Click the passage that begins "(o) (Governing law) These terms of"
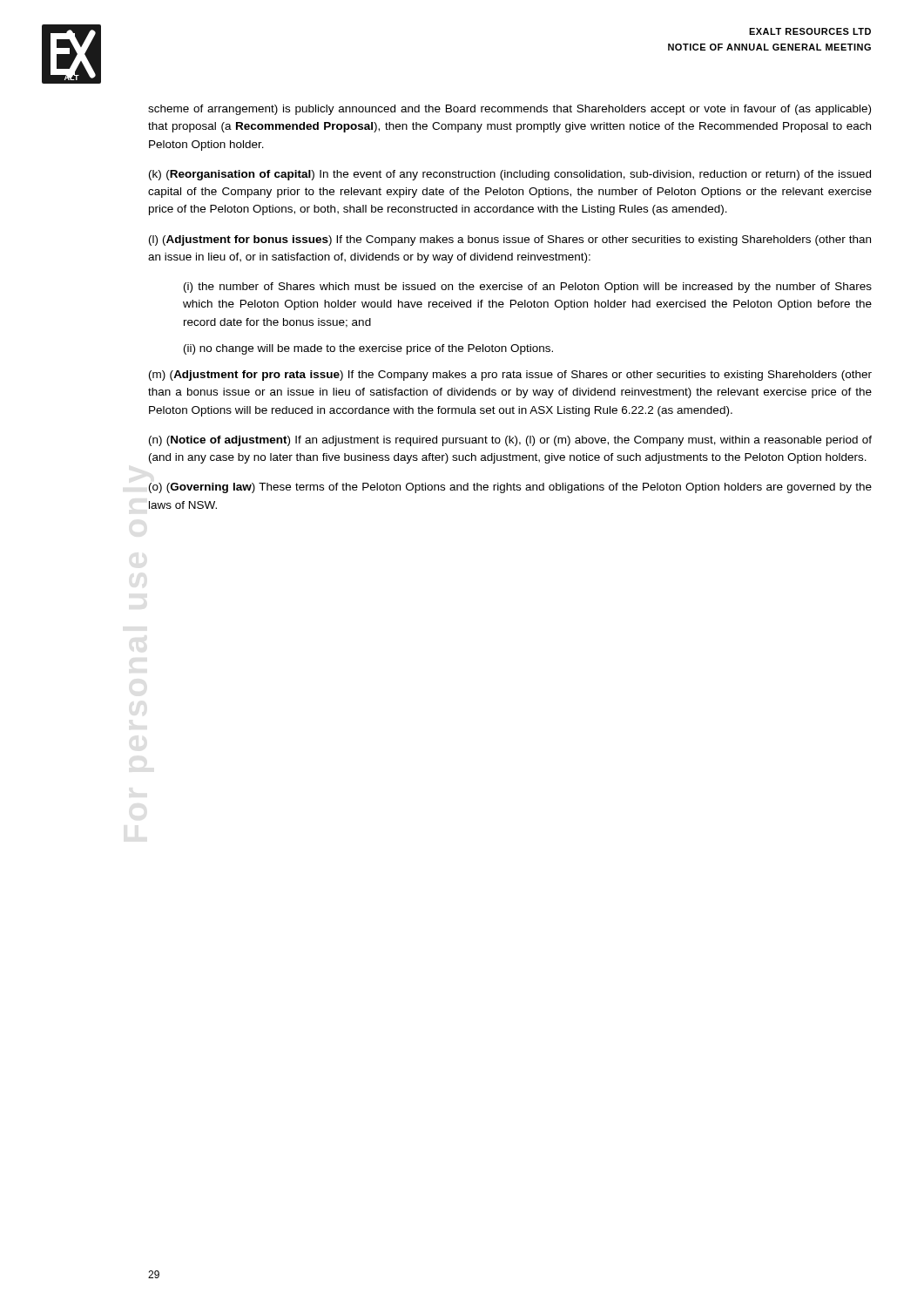 coord(510,496)
